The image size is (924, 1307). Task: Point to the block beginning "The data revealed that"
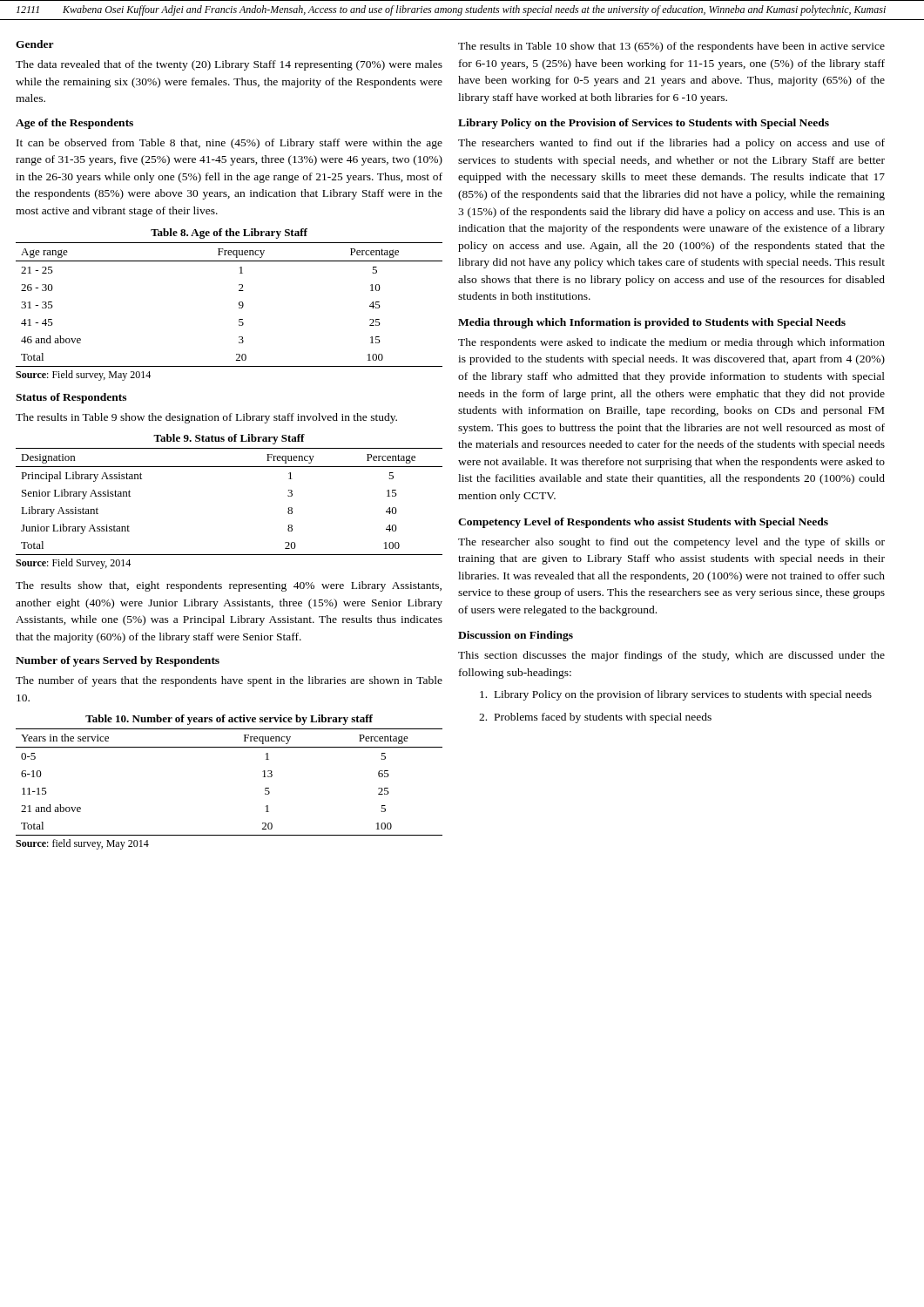point(229,81)
